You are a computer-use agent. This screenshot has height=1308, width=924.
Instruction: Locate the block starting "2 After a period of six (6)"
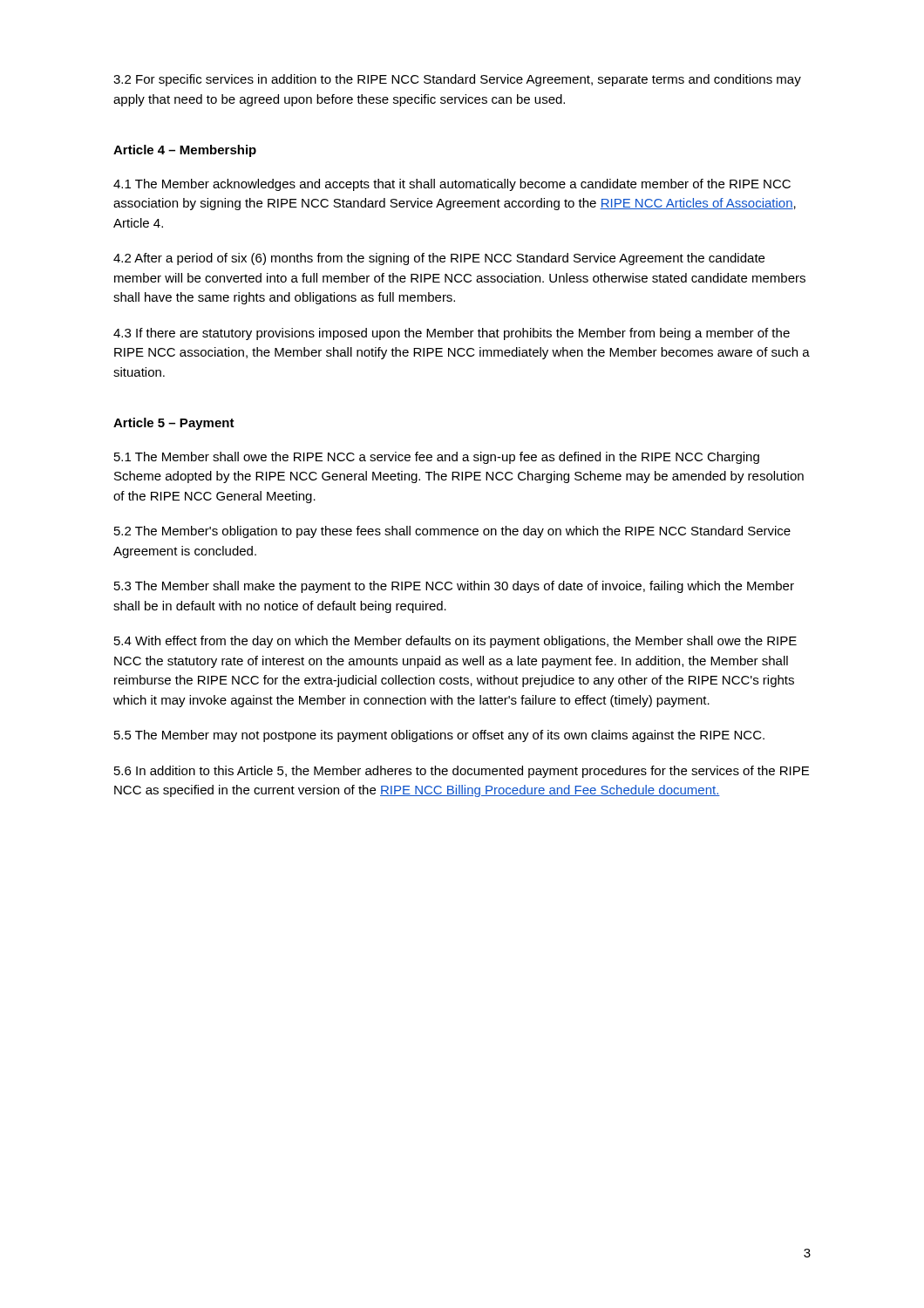pyautogui.click(x=460, y=277)
